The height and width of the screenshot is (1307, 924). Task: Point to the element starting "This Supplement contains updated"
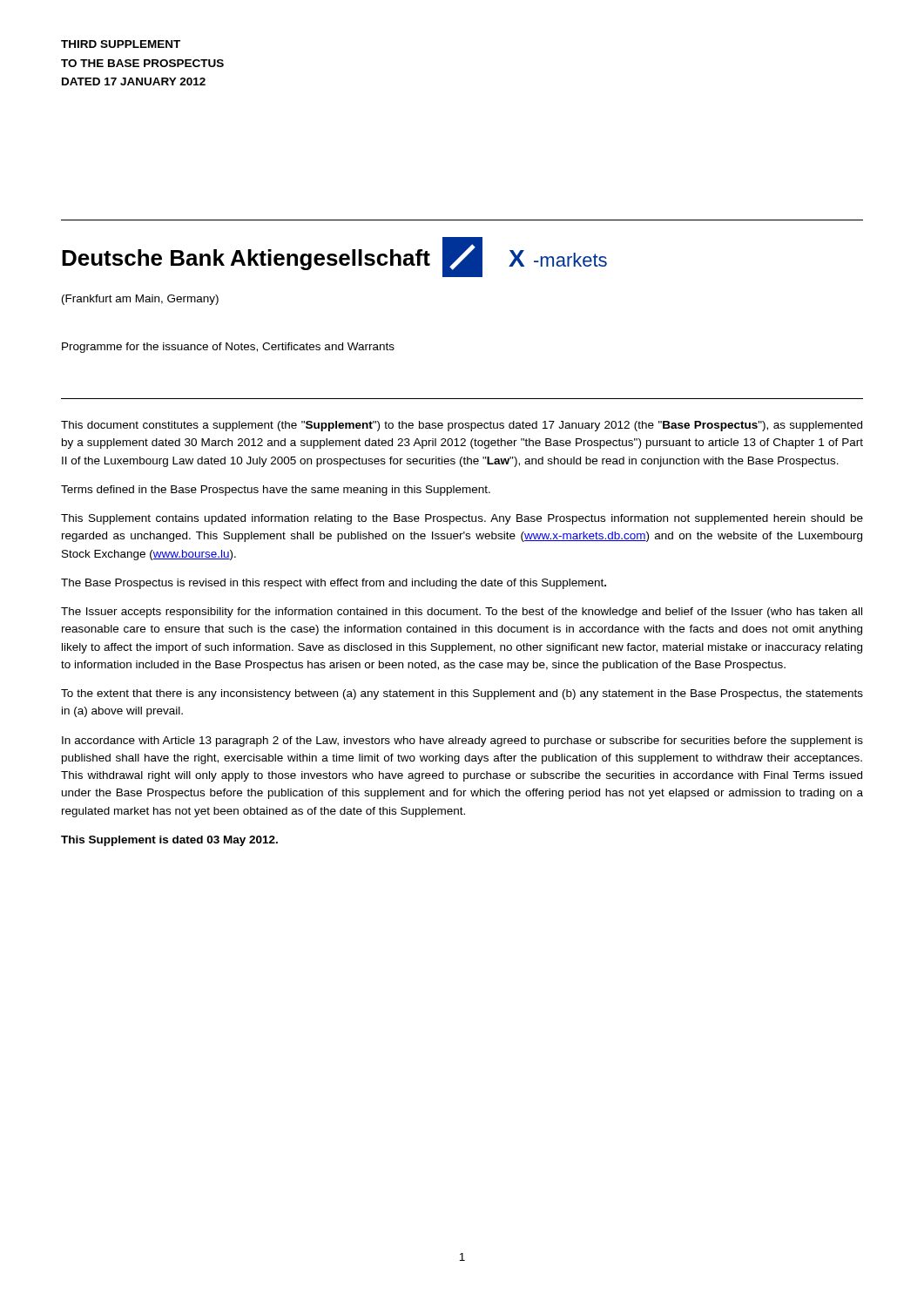(462, 536)
